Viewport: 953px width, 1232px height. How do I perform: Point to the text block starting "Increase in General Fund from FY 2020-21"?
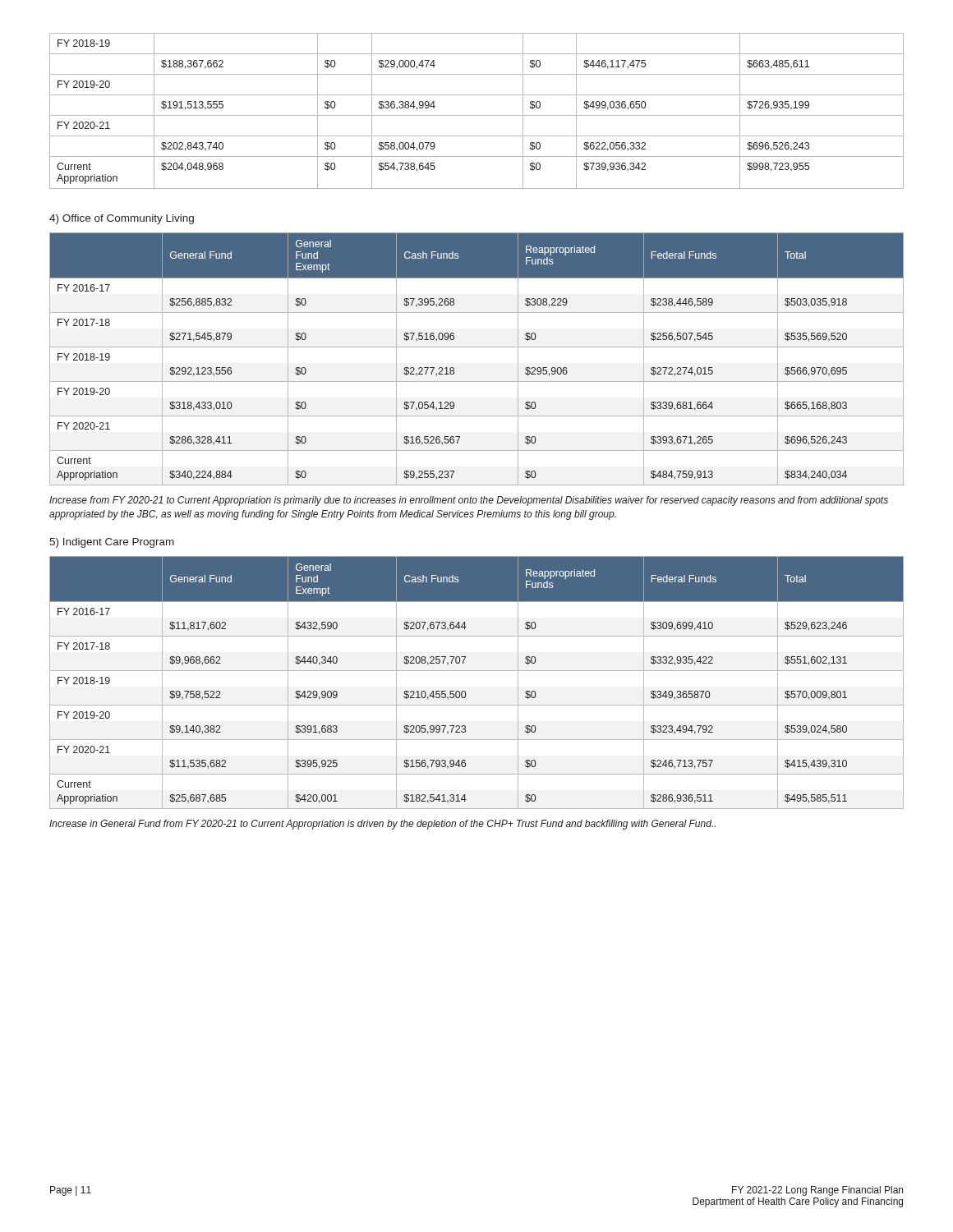[x=383, y=824]
